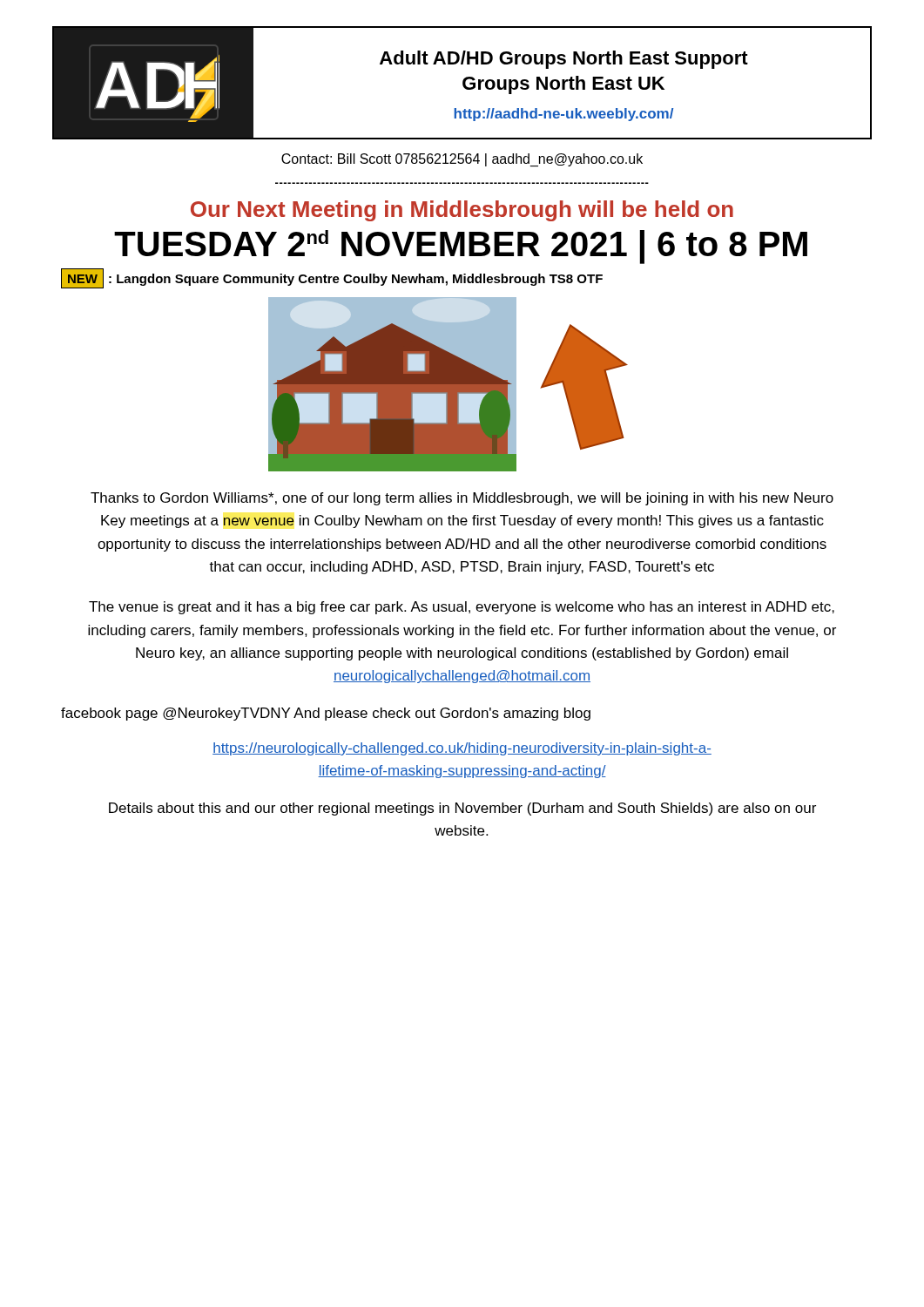
Task: Find the block on this page that starts "Thanks to Gordon Williams*, one of our"
Action: click(x=462, y=532)
